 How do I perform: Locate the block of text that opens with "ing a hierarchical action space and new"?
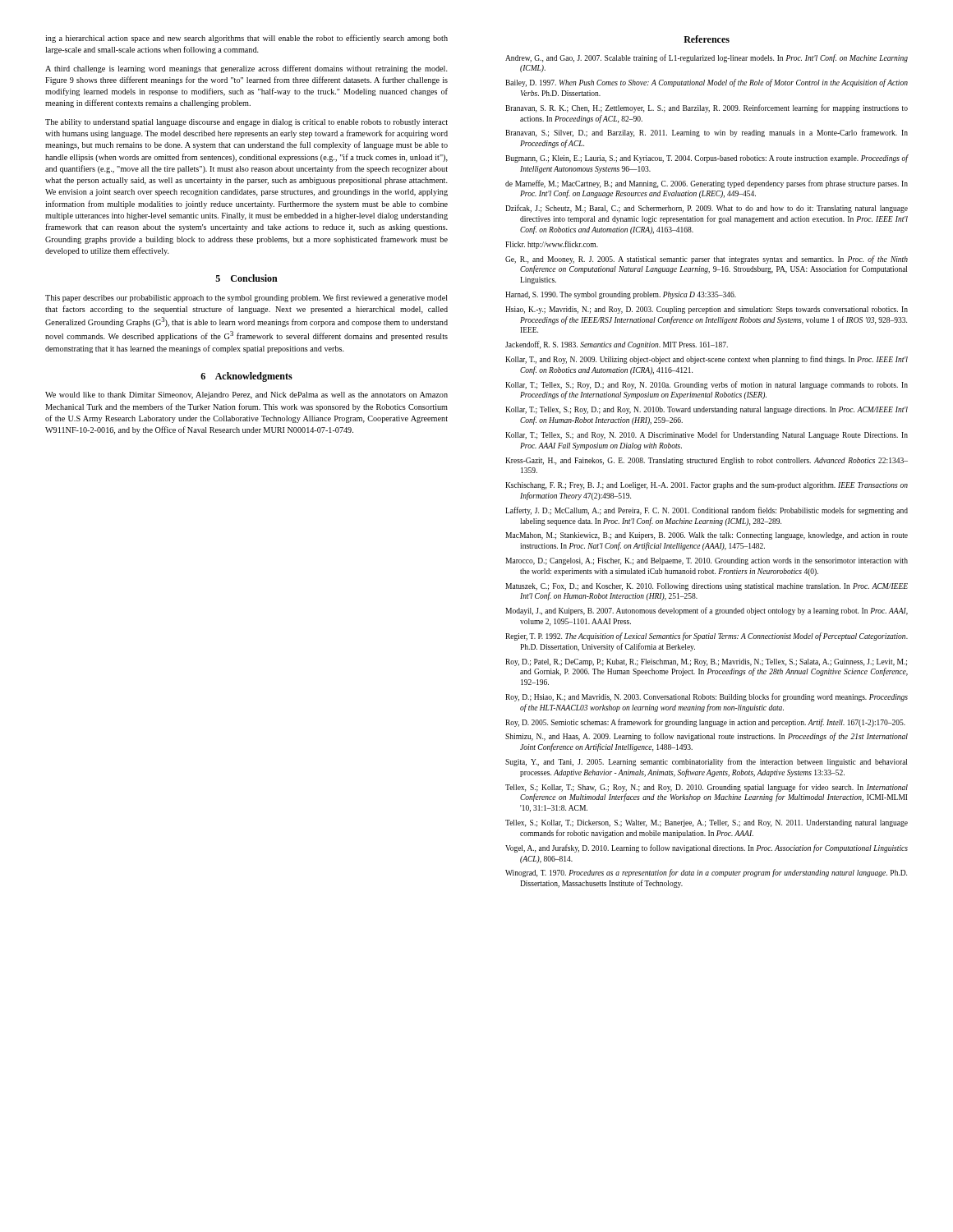click(246, 44)
